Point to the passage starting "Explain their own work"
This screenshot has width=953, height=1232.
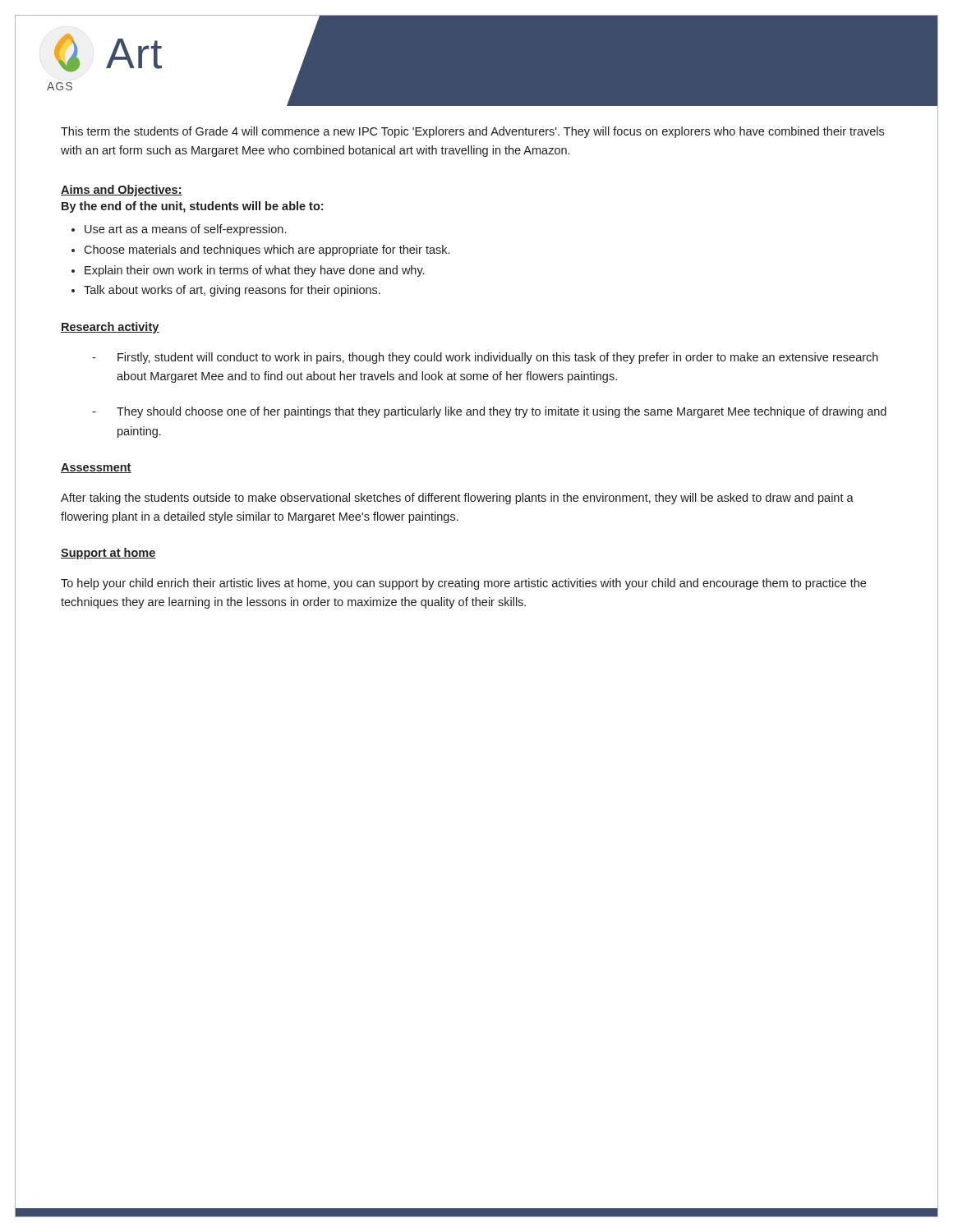pyautogui.click(x=254, y=271)
